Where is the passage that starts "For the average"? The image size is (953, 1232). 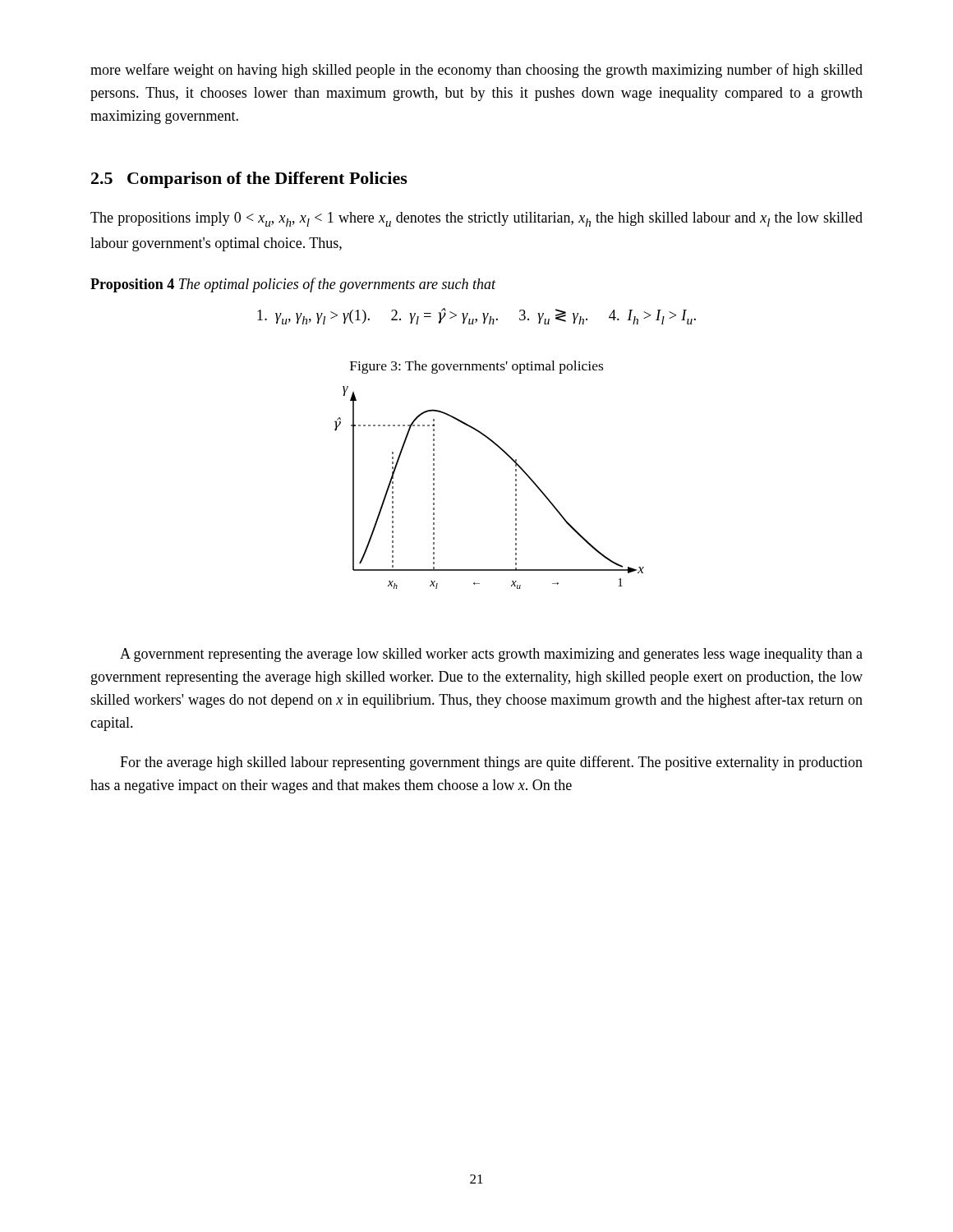[476, 773]
